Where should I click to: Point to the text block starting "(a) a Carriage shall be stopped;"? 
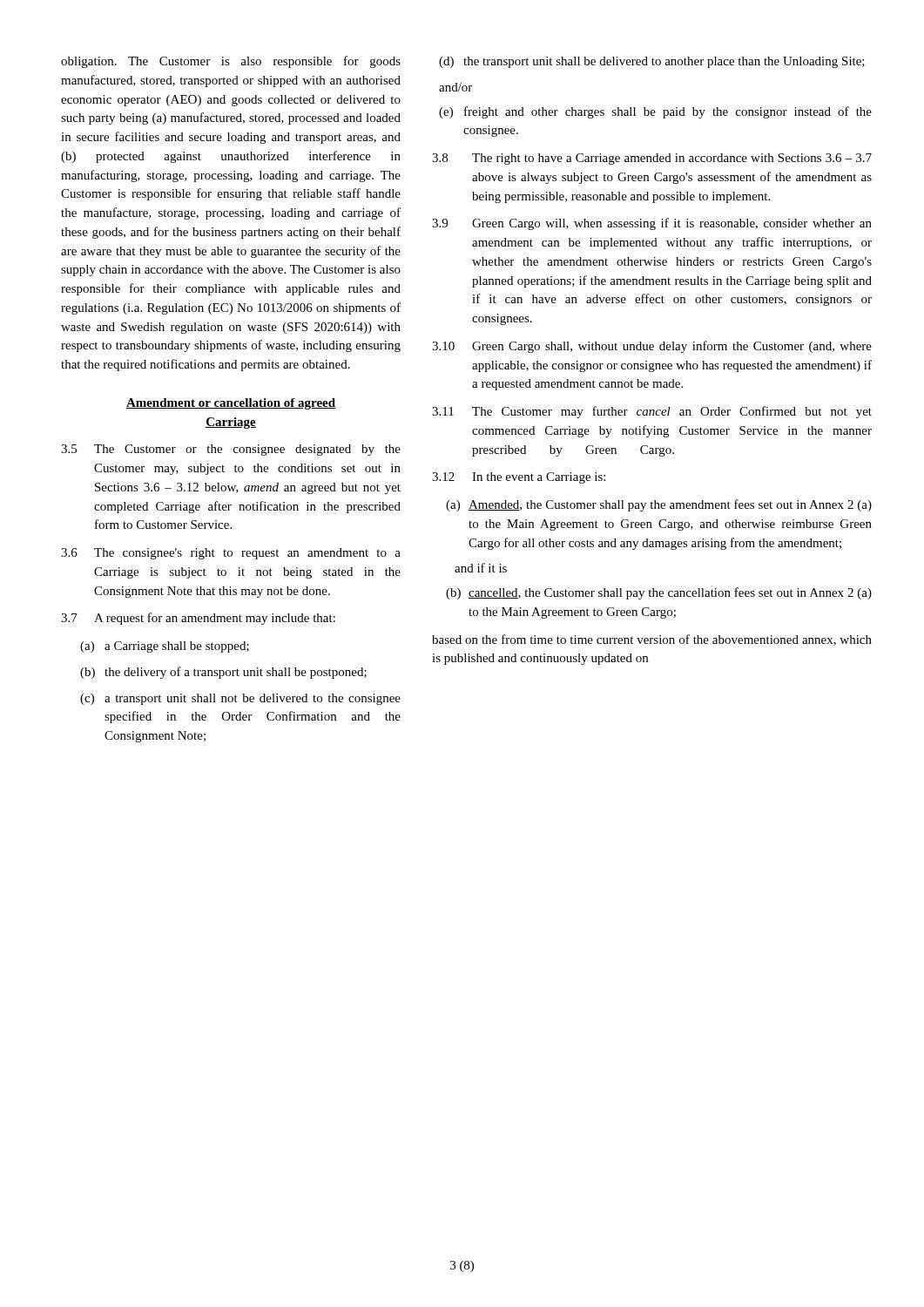tap(240, 646)
